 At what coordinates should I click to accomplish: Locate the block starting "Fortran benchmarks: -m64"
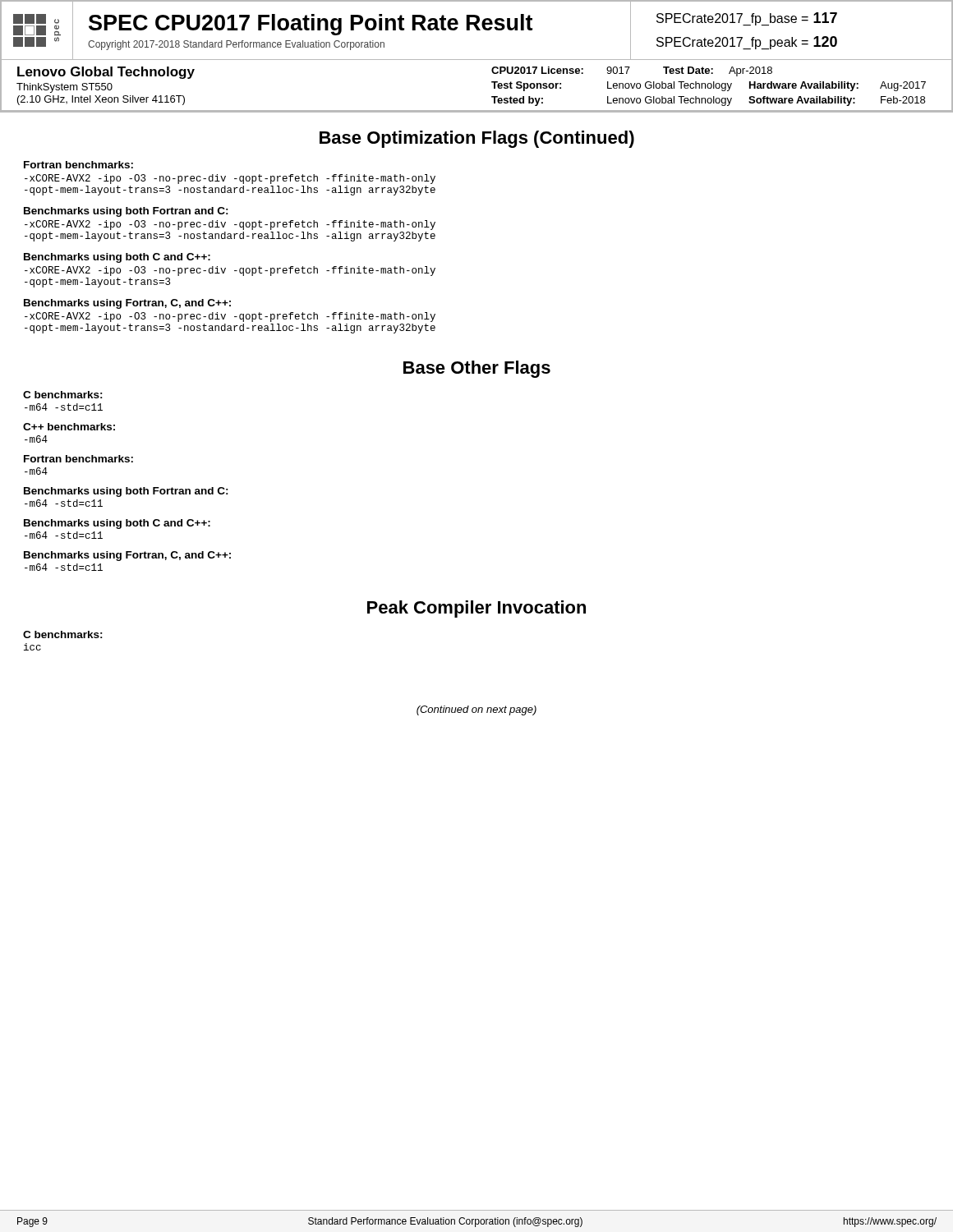pyautogui.click(x=78, y=459)
